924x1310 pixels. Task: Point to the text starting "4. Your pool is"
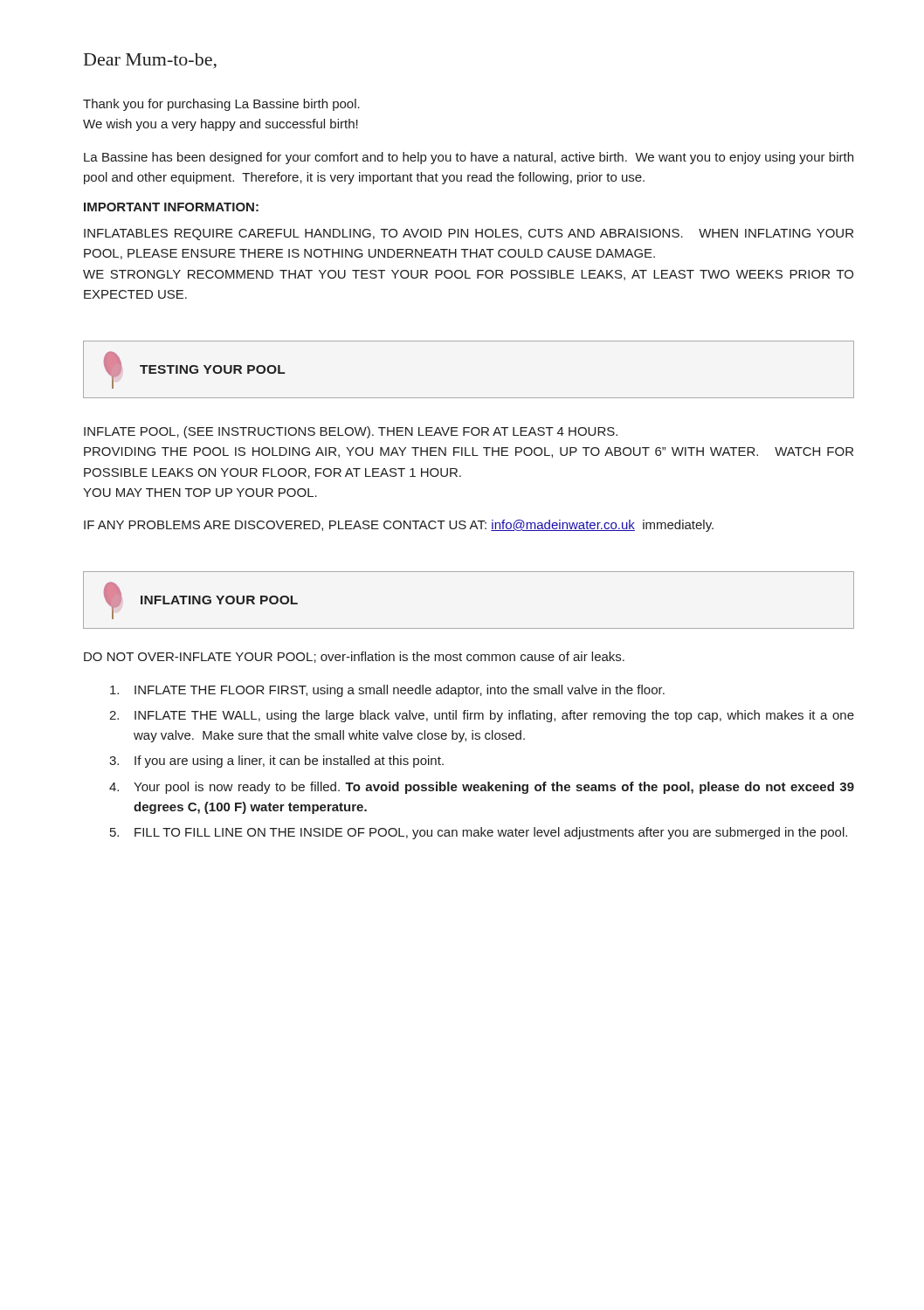click(x=482, y=796)
